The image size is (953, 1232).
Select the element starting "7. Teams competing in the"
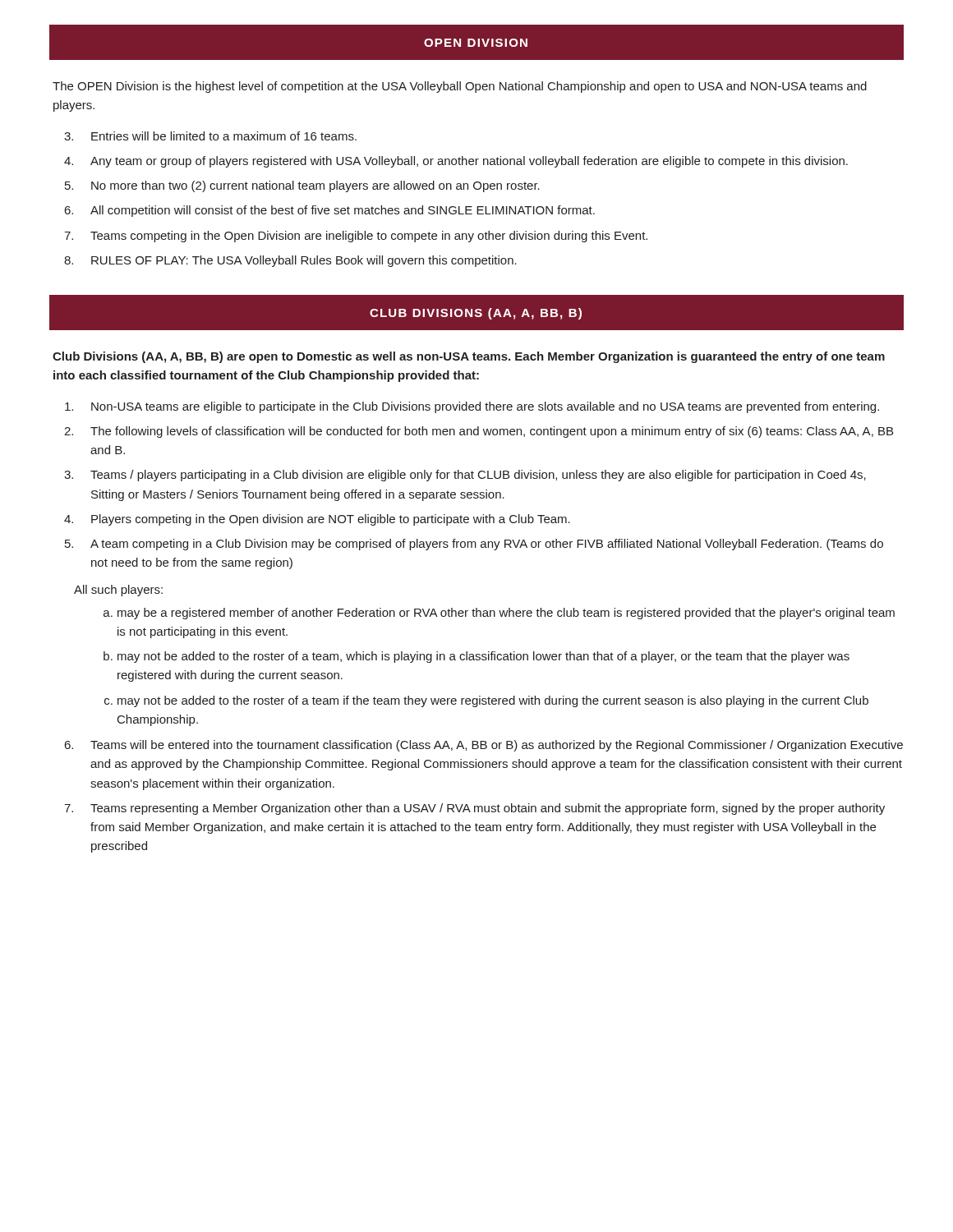pos(484,235)
